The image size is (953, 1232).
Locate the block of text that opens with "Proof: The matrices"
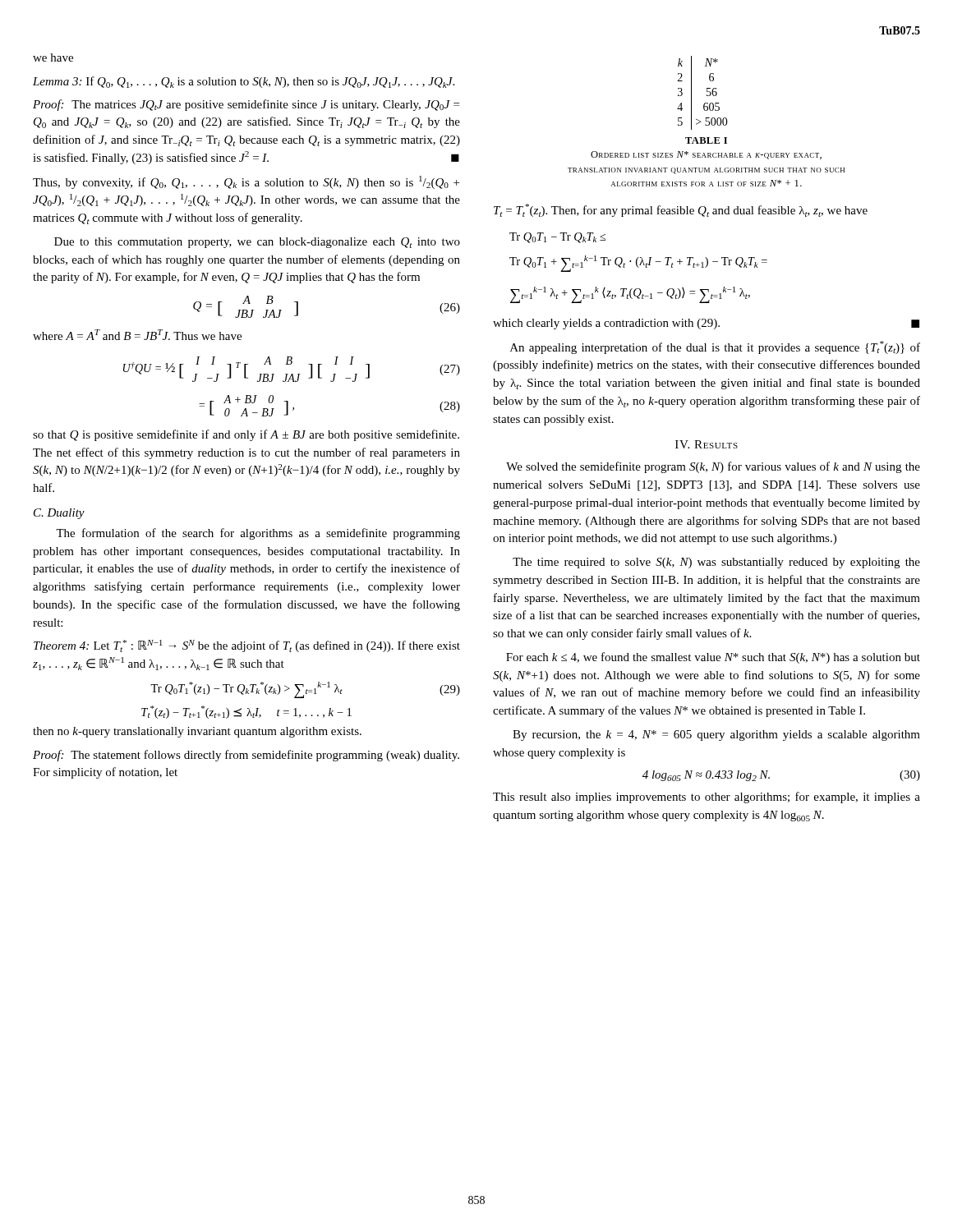(246, 132)
